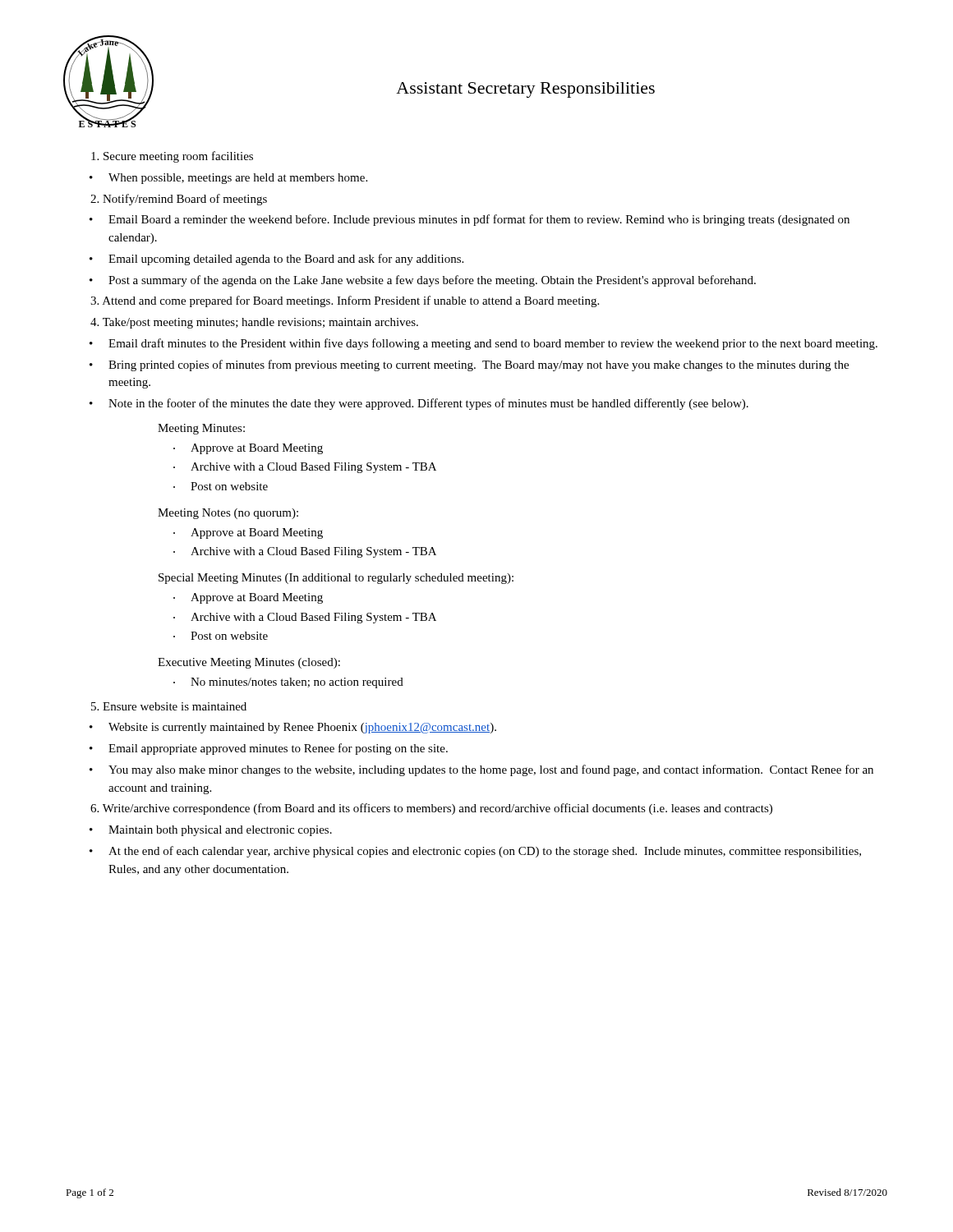Locate the list item with the text "Website is currently maintained"
The height and width of the screenshot is (1232, 953).
(303, 727)
